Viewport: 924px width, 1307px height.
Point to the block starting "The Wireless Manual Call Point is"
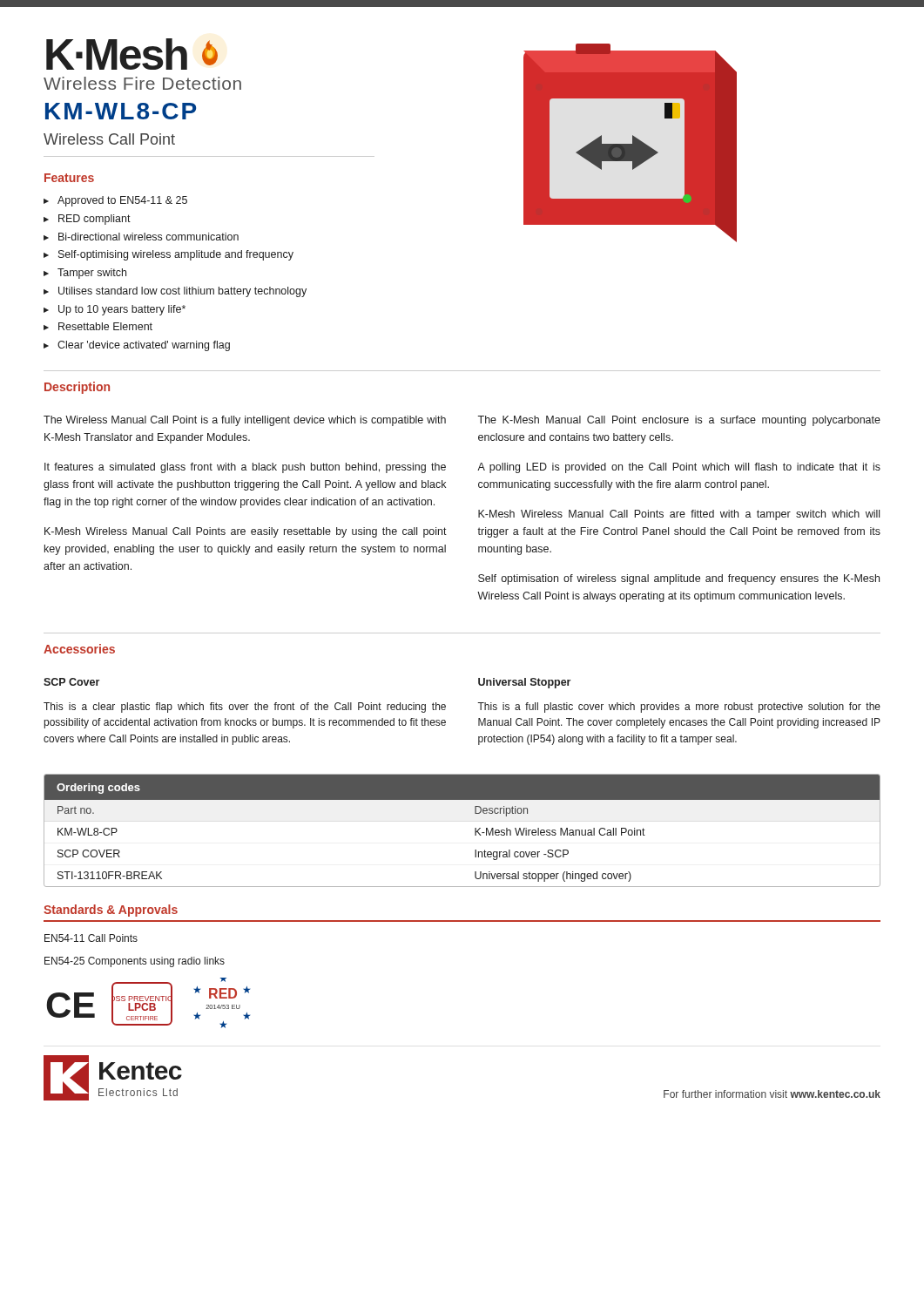pyautogui.click(x=245, y=429)
